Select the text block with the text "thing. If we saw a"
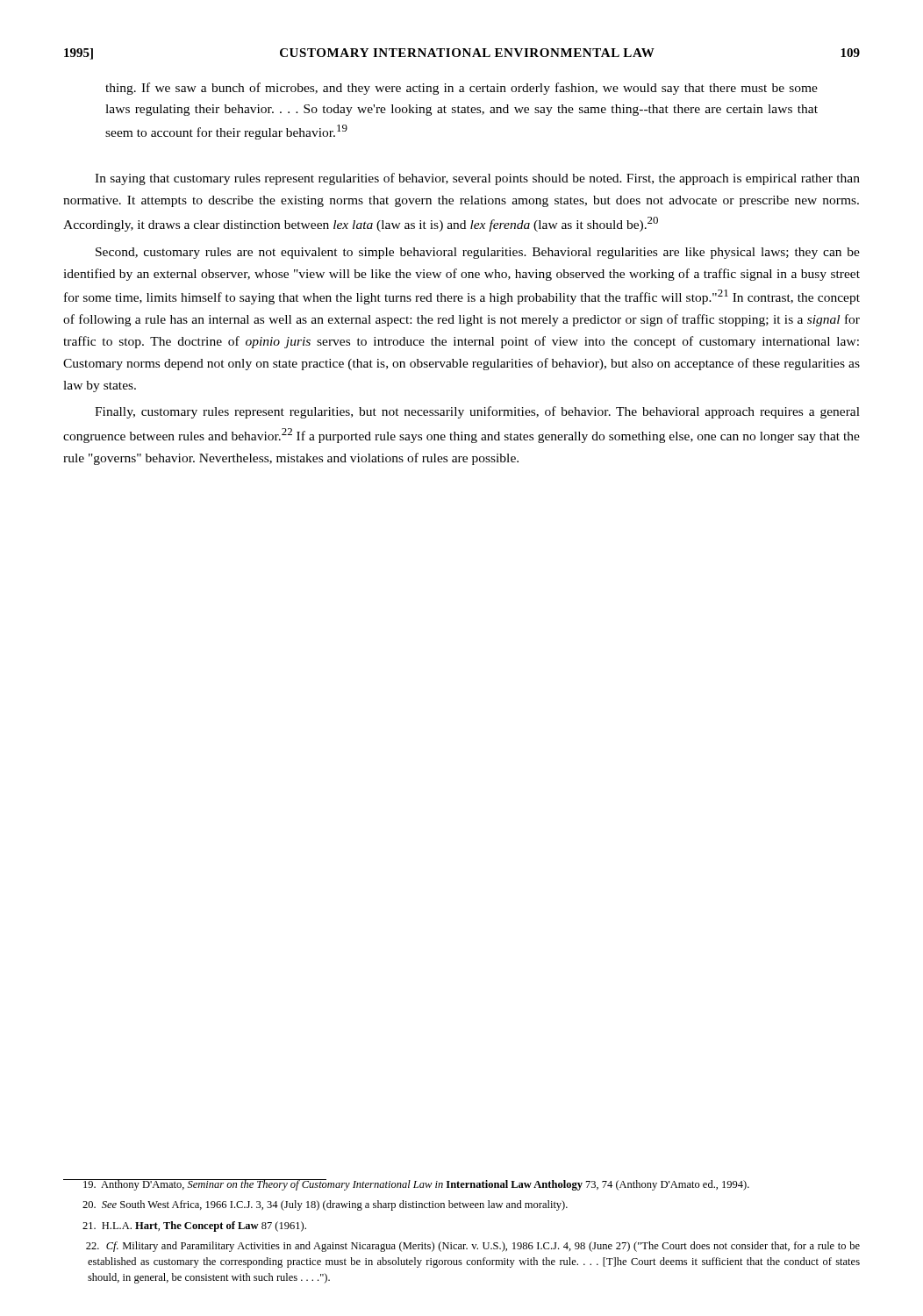This screenshot has width=923, height=1316. tap(462, 110)
